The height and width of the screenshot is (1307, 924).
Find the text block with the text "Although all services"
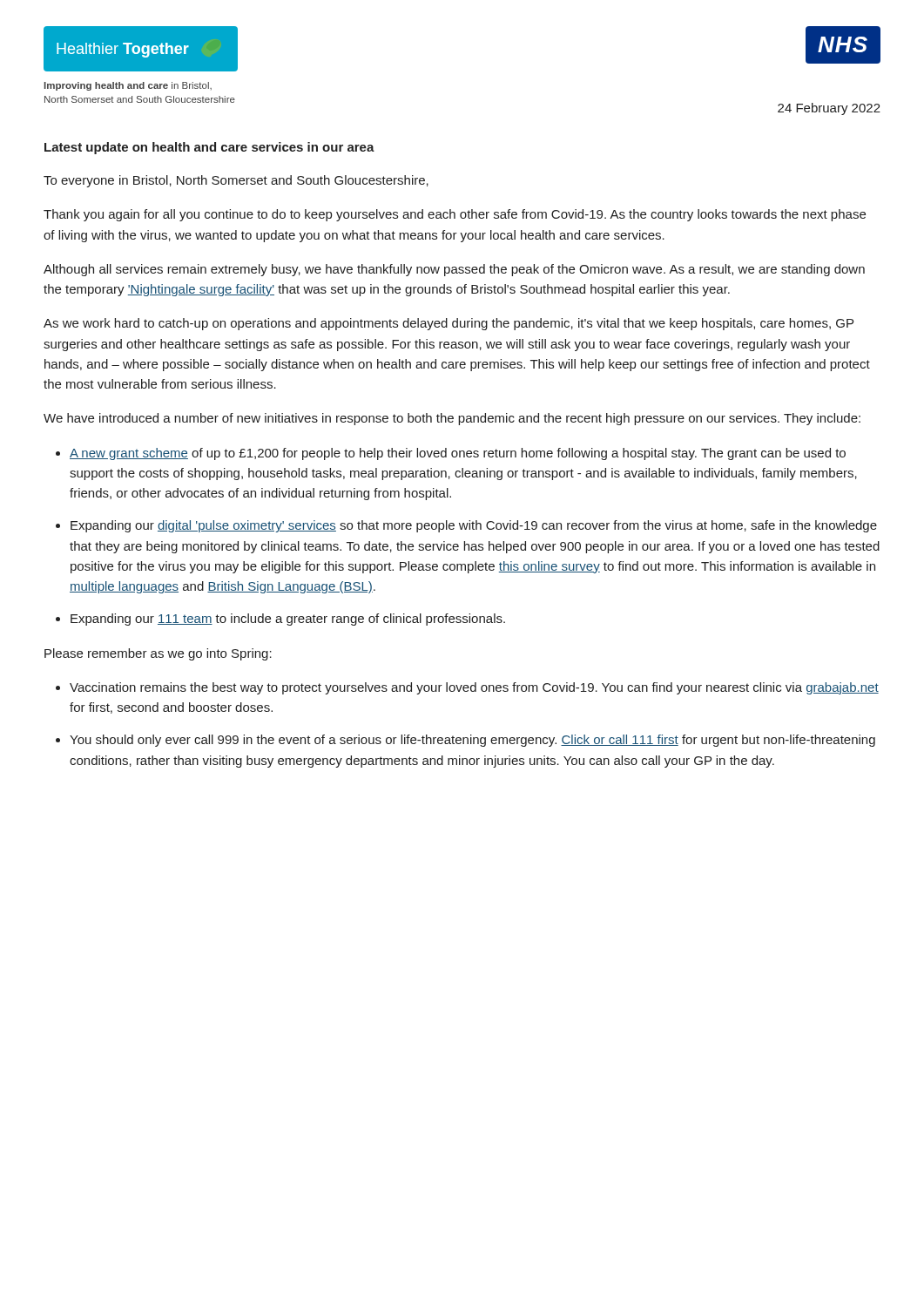[x=454, y=279]
